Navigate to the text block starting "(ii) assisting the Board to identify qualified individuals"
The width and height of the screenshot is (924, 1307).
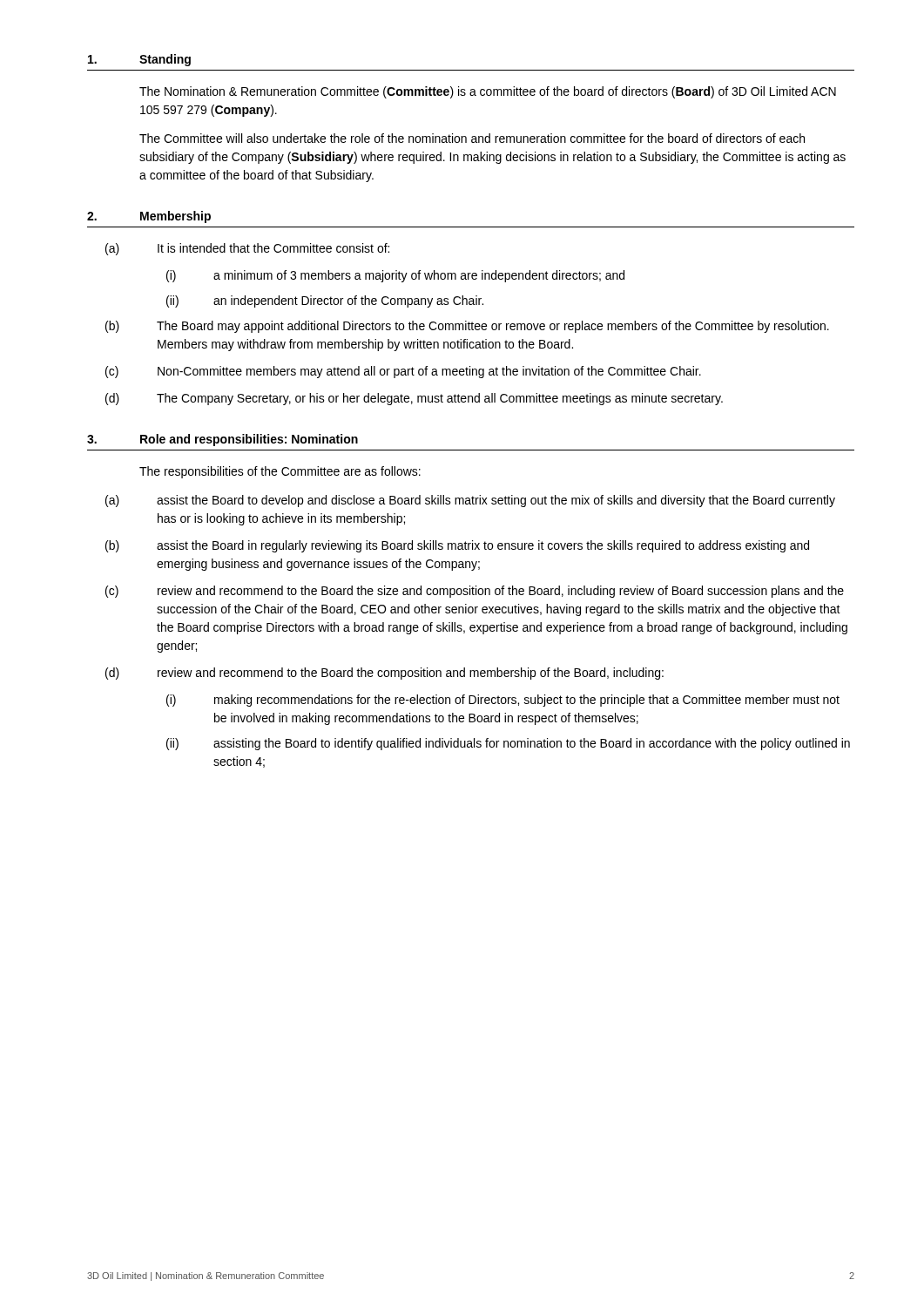click(x=497, y=753)
